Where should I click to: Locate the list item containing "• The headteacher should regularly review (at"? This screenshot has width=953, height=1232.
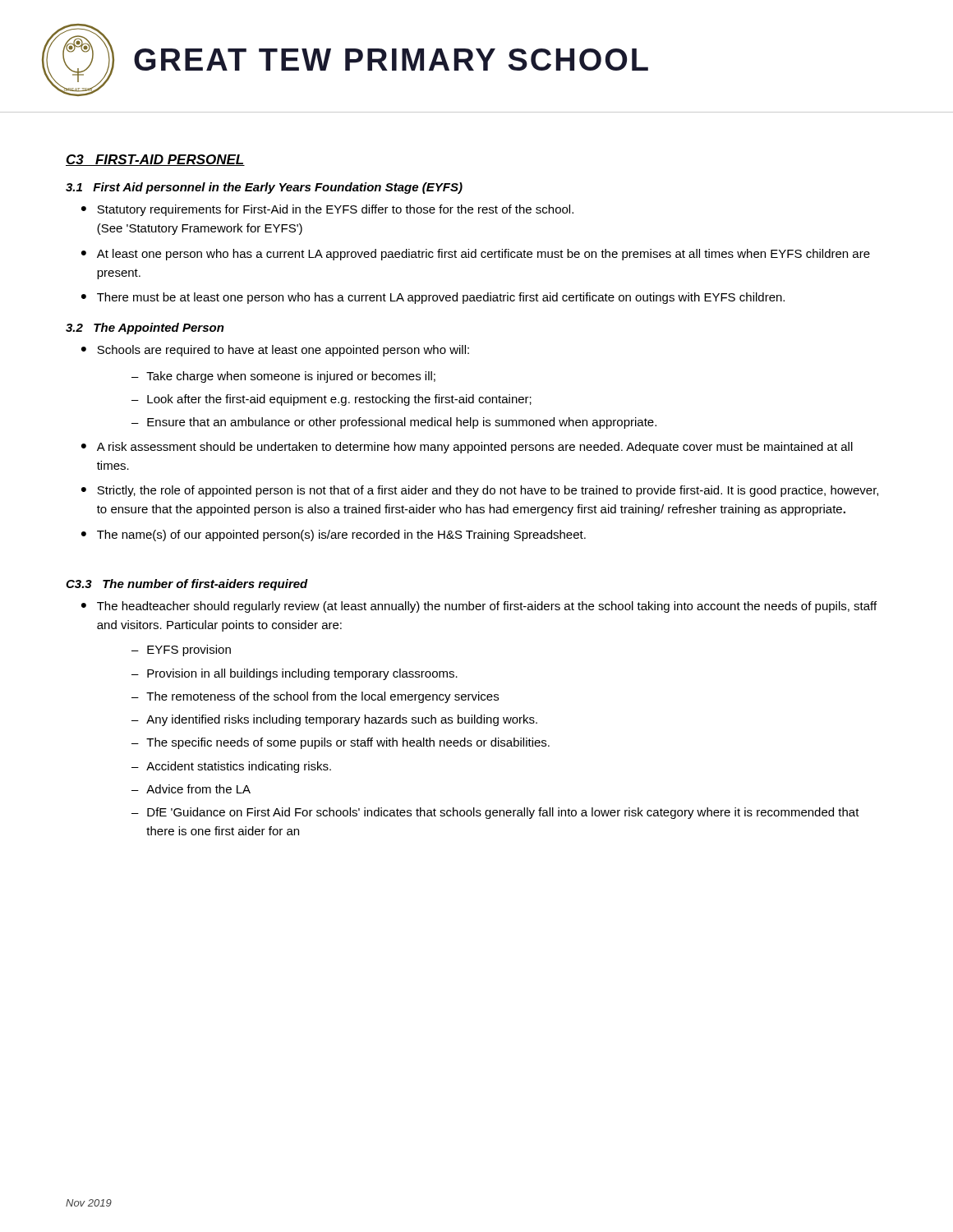pos(484,615)
